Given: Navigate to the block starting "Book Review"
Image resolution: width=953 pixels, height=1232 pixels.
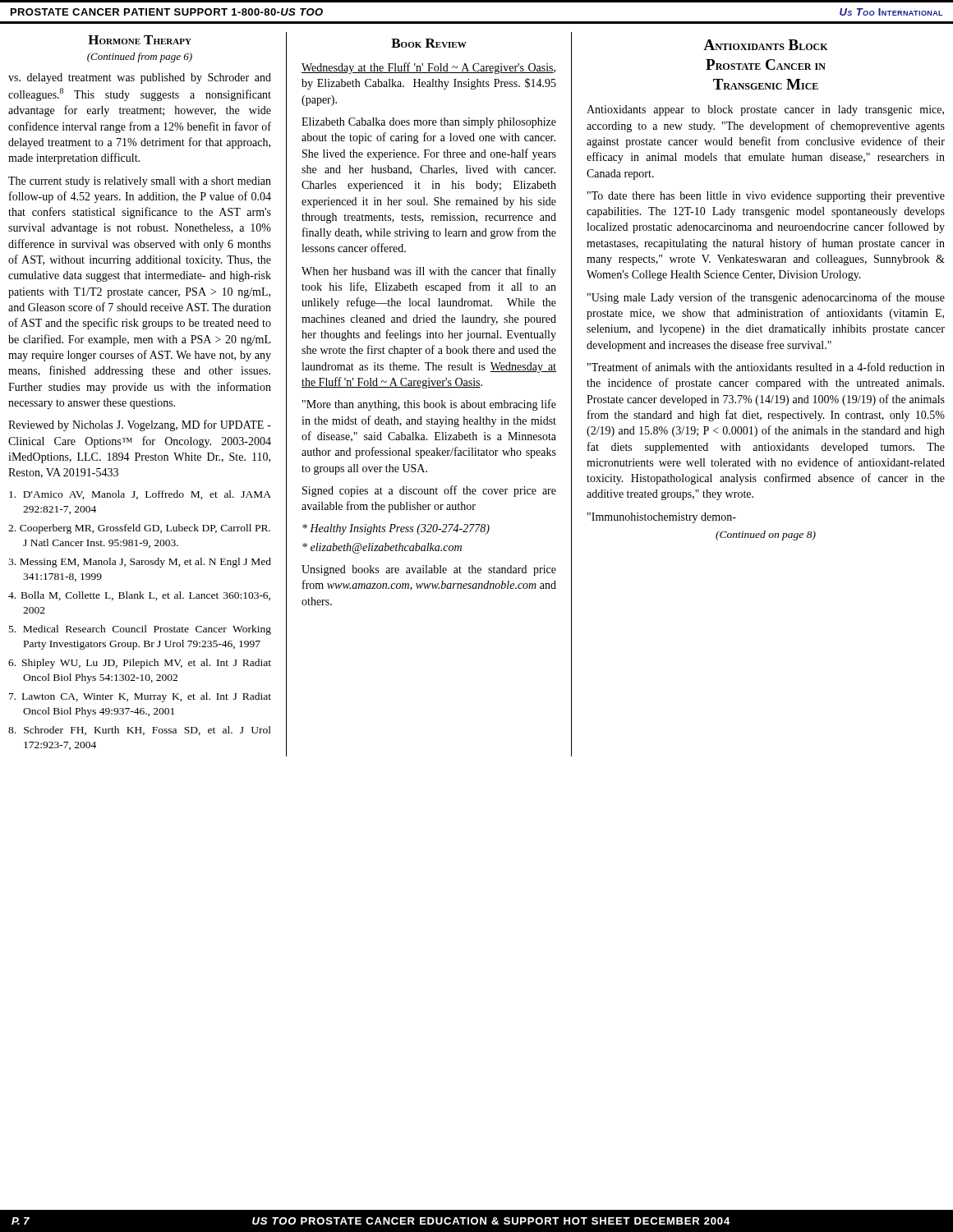Looking at the screenshot, I should [x=429, y=43].
